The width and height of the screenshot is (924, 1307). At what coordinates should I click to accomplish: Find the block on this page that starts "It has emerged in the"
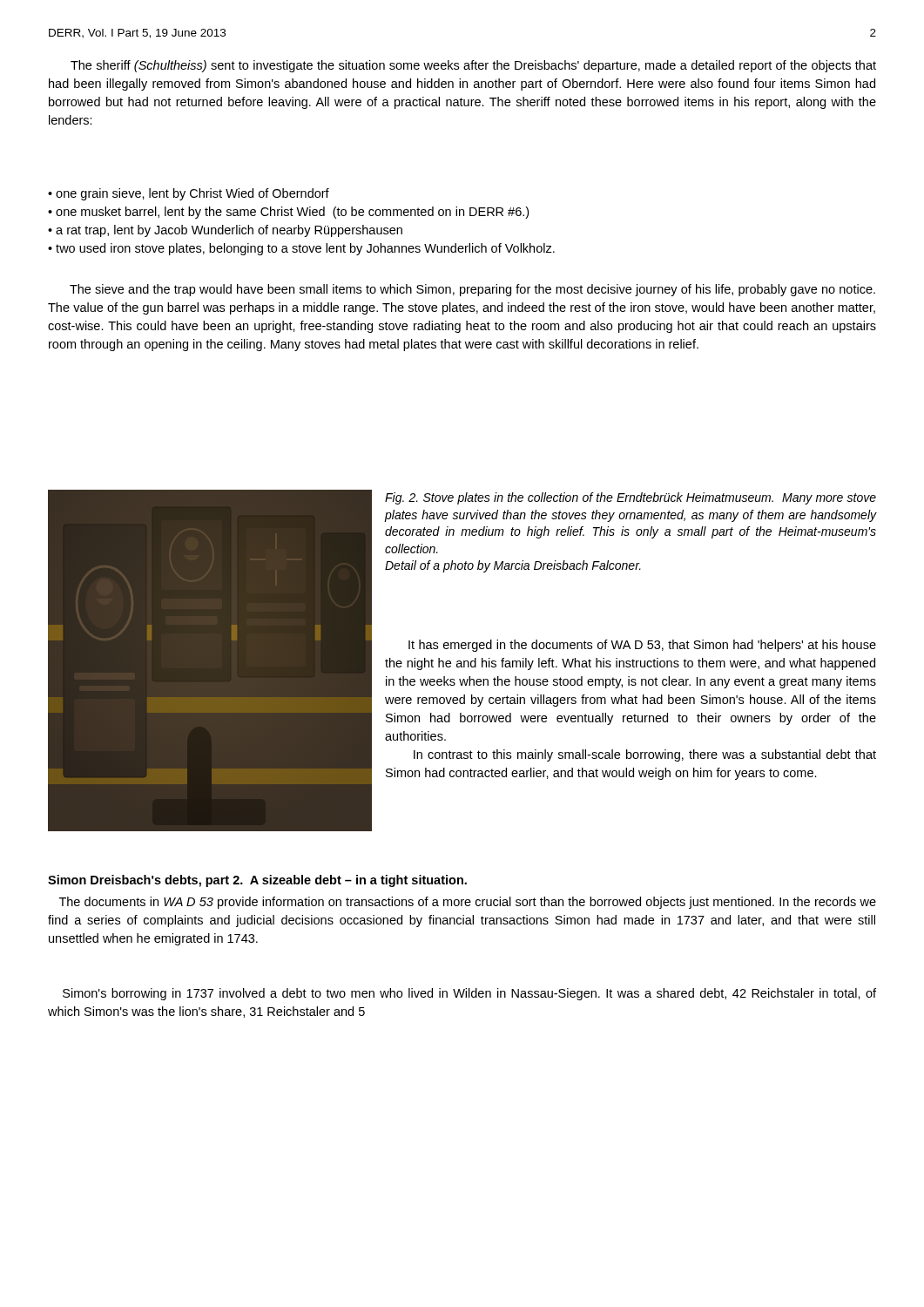[631, 709]
